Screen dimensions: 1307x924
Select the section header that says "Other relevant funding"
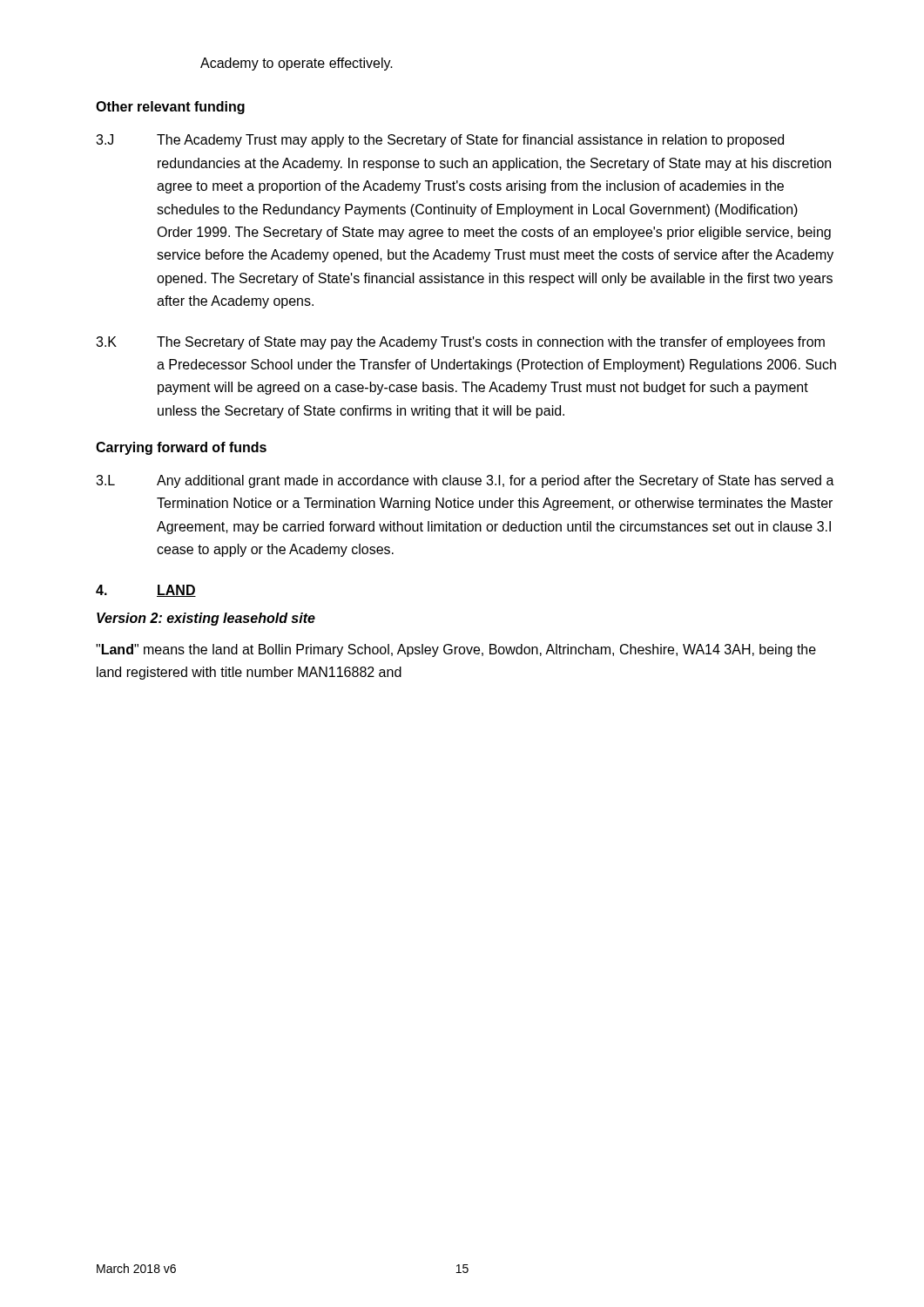point(171,107)
